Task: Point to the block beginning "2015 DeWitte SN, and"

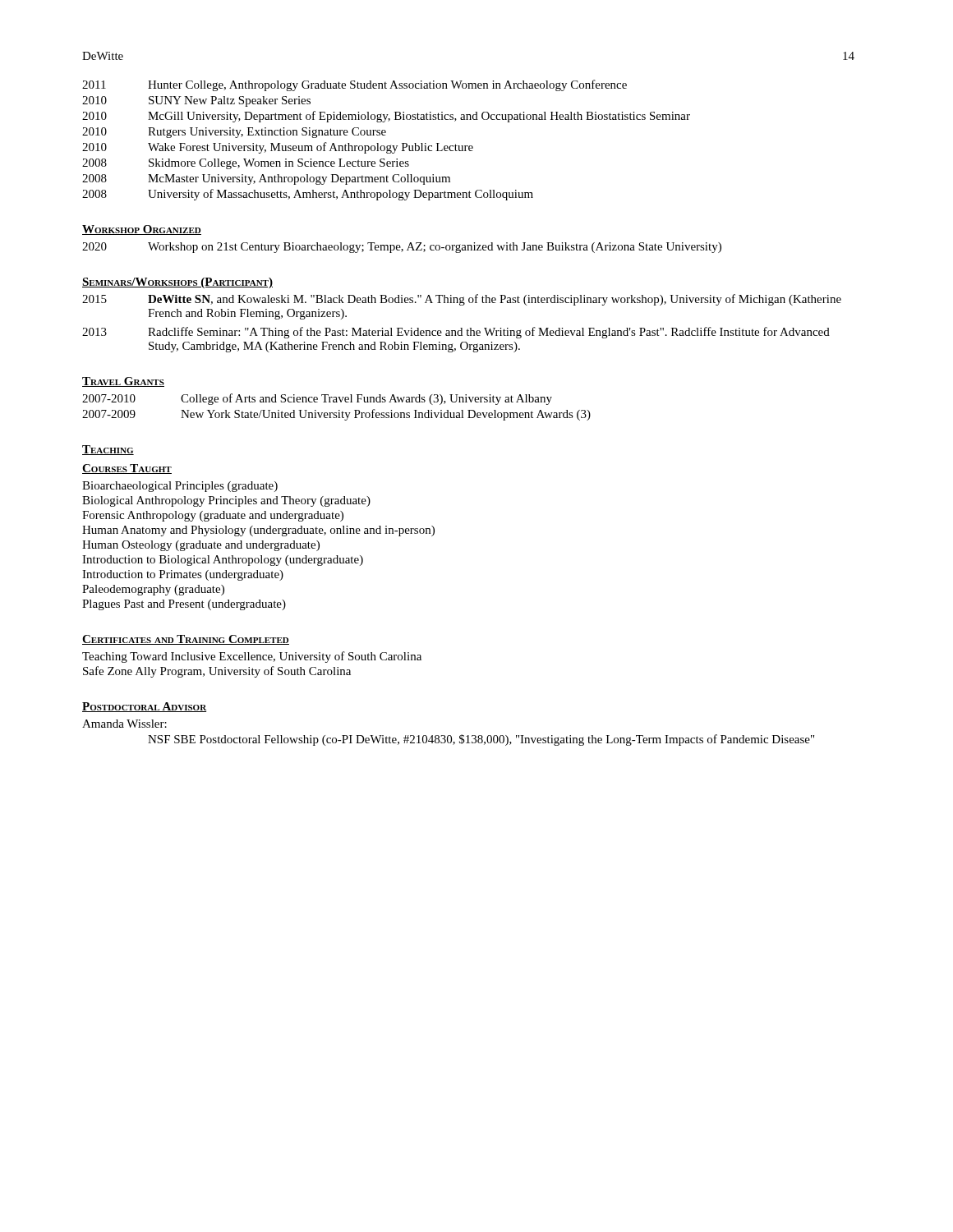Action: click(468, 306)
